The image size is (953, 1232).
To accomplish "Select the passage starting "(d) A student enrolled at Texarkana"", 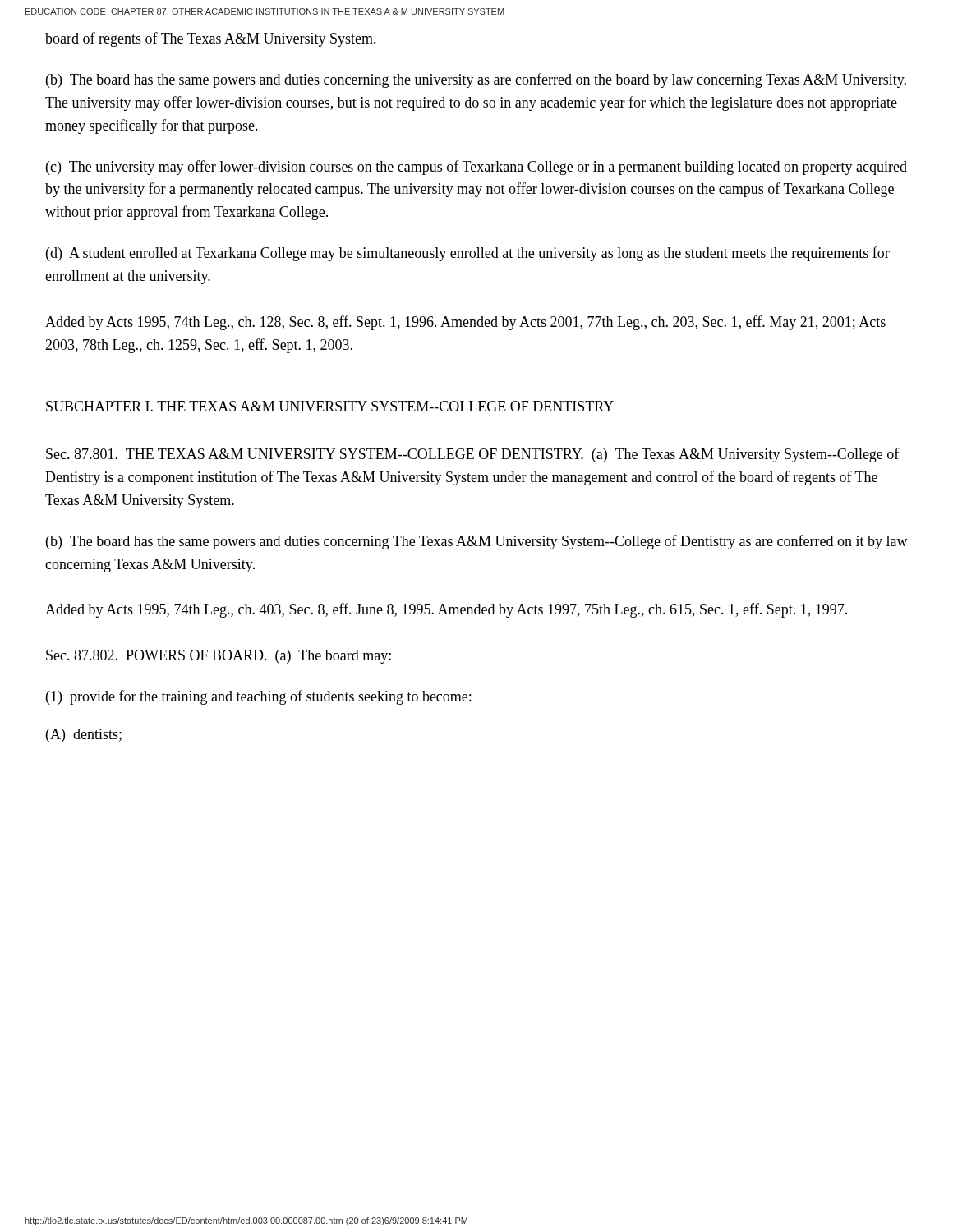I will tap(467, 265).
